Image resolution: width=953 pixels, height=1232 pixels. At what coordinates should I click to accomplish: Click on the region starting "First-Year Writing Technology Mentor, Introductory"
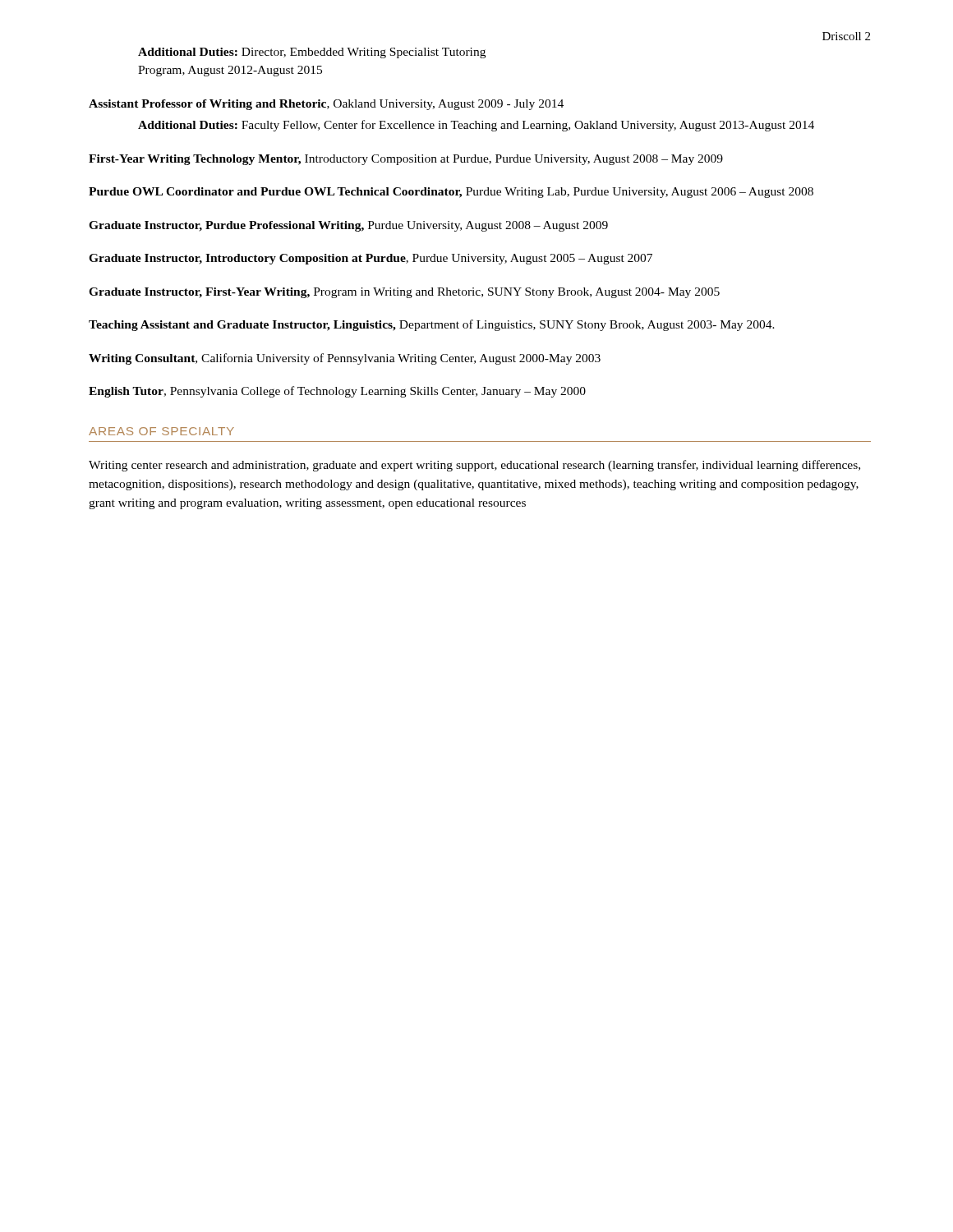pyautogui.click(x=406, y=158)
